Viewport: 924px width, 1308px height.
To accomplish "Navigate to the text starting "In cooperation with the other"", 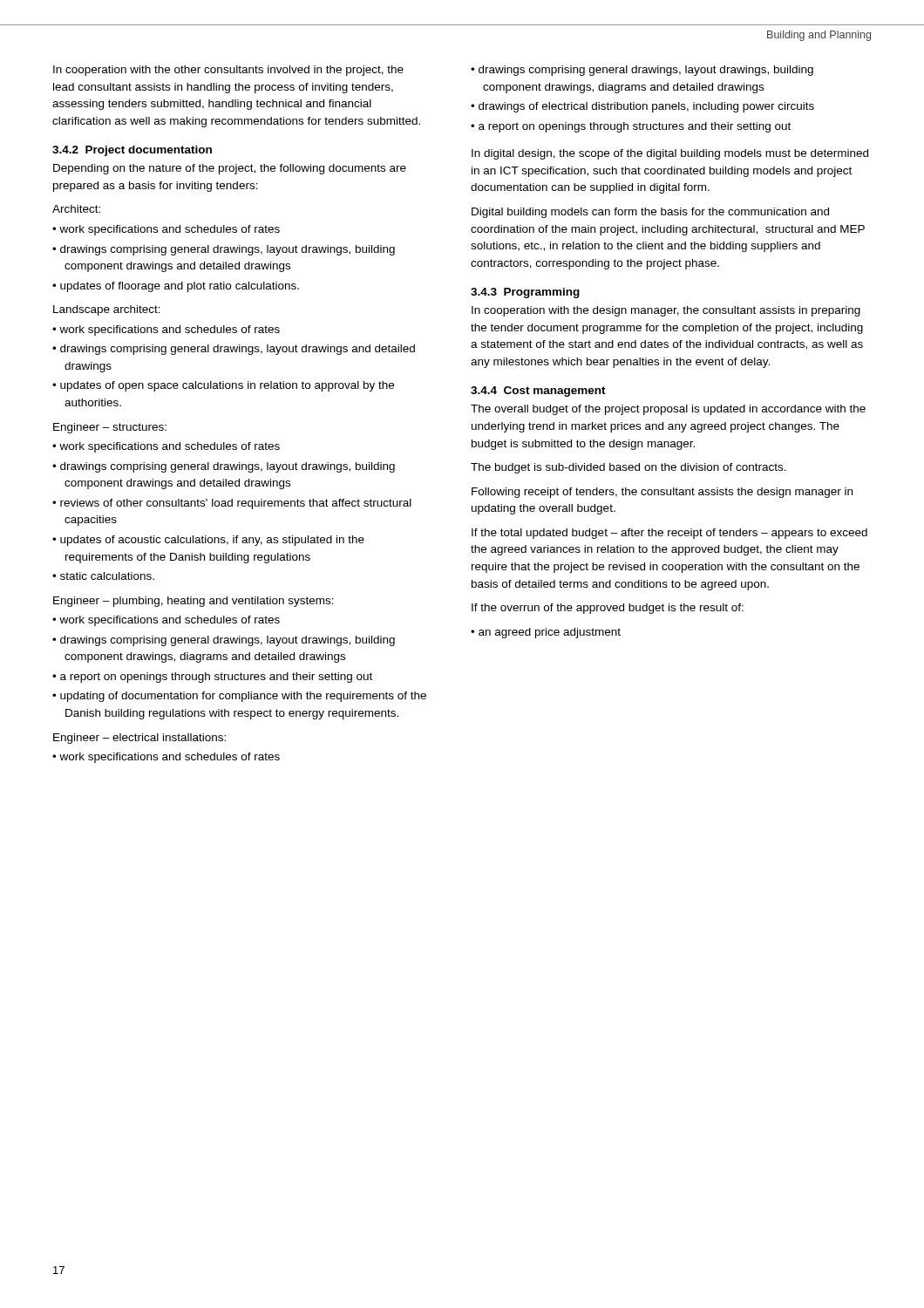I will pyautogui.click(x=237, y=95).
